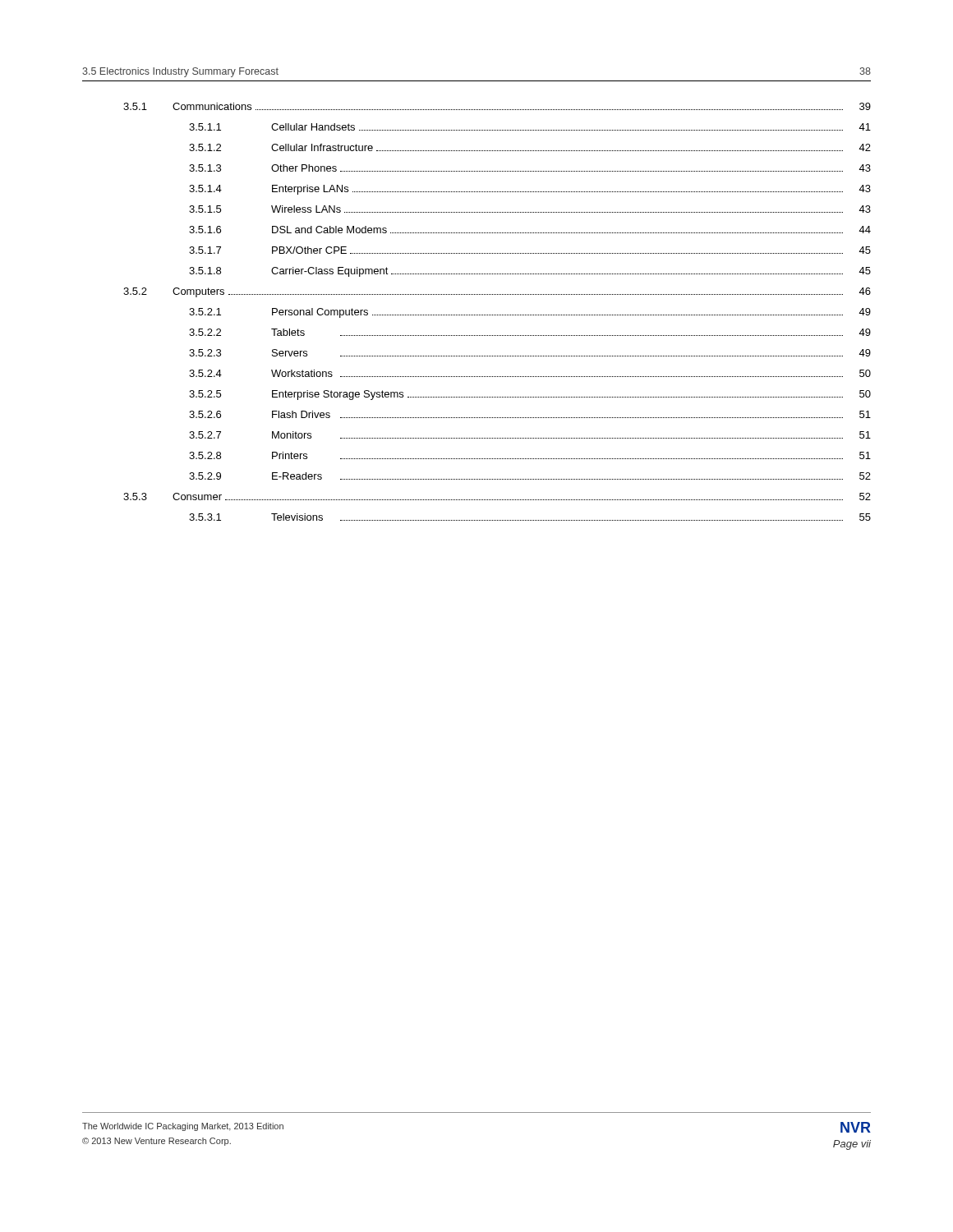
Task: Navigate to the block starting "3.5.1.2 Cellular Infrastructure 42"
Action: click(x=530, y=147)
